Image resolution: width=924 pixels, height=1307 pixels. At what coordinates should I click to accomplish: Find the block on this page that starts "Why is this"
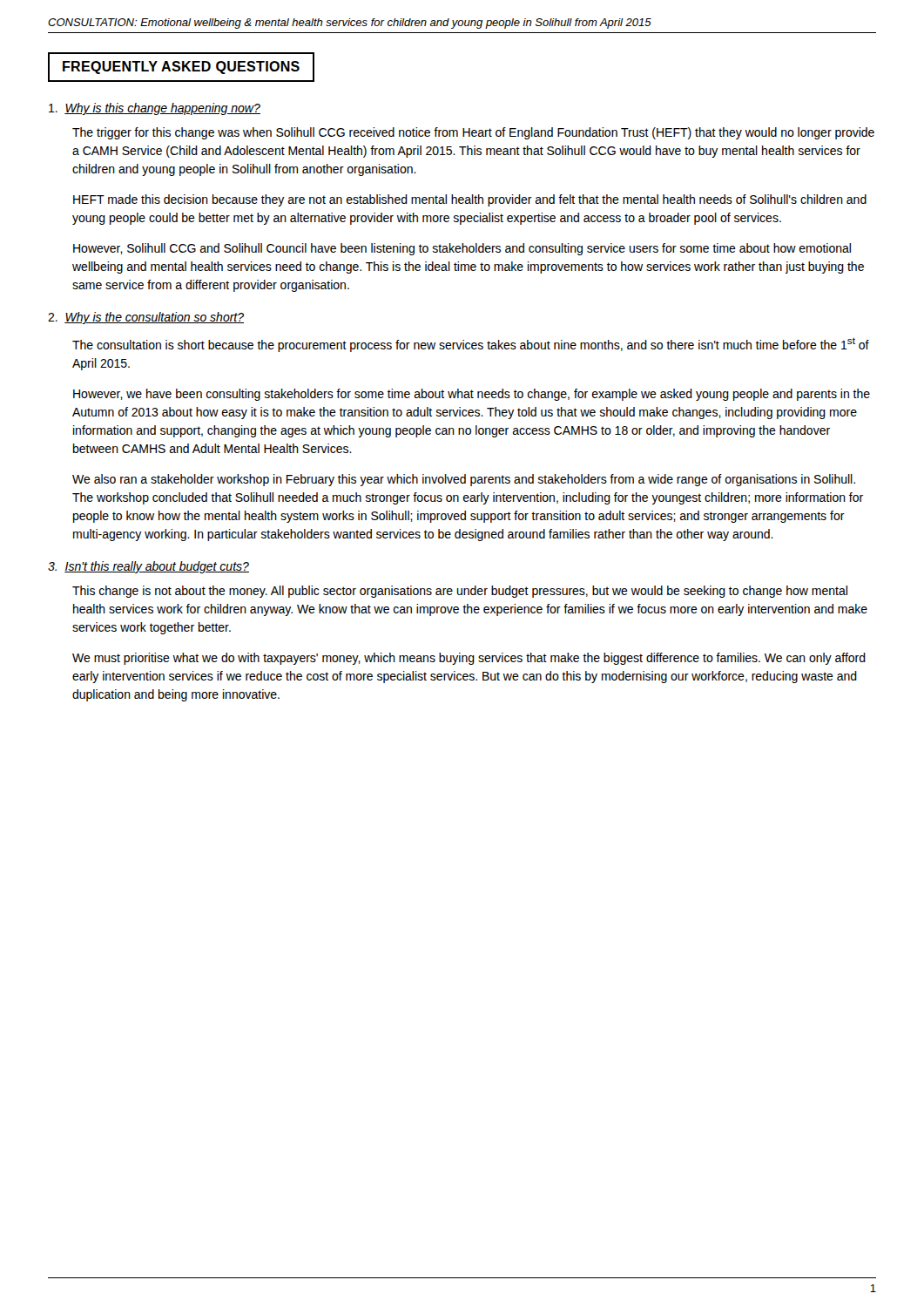(x=154, y=108)
